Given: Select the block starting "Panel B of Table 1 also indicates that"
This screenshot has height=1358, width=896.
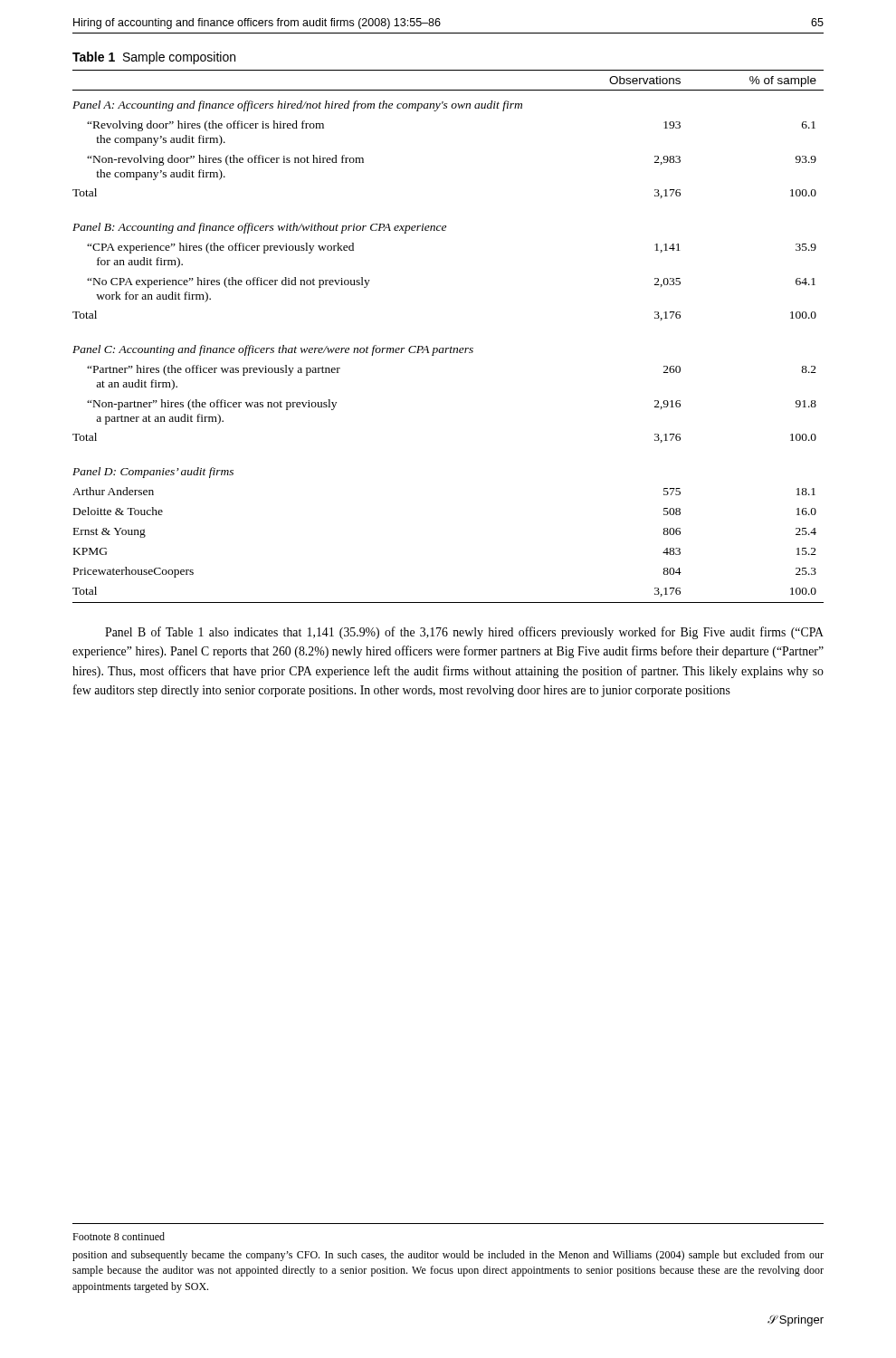Looking at the screenshot, I should tap(448, 661).
